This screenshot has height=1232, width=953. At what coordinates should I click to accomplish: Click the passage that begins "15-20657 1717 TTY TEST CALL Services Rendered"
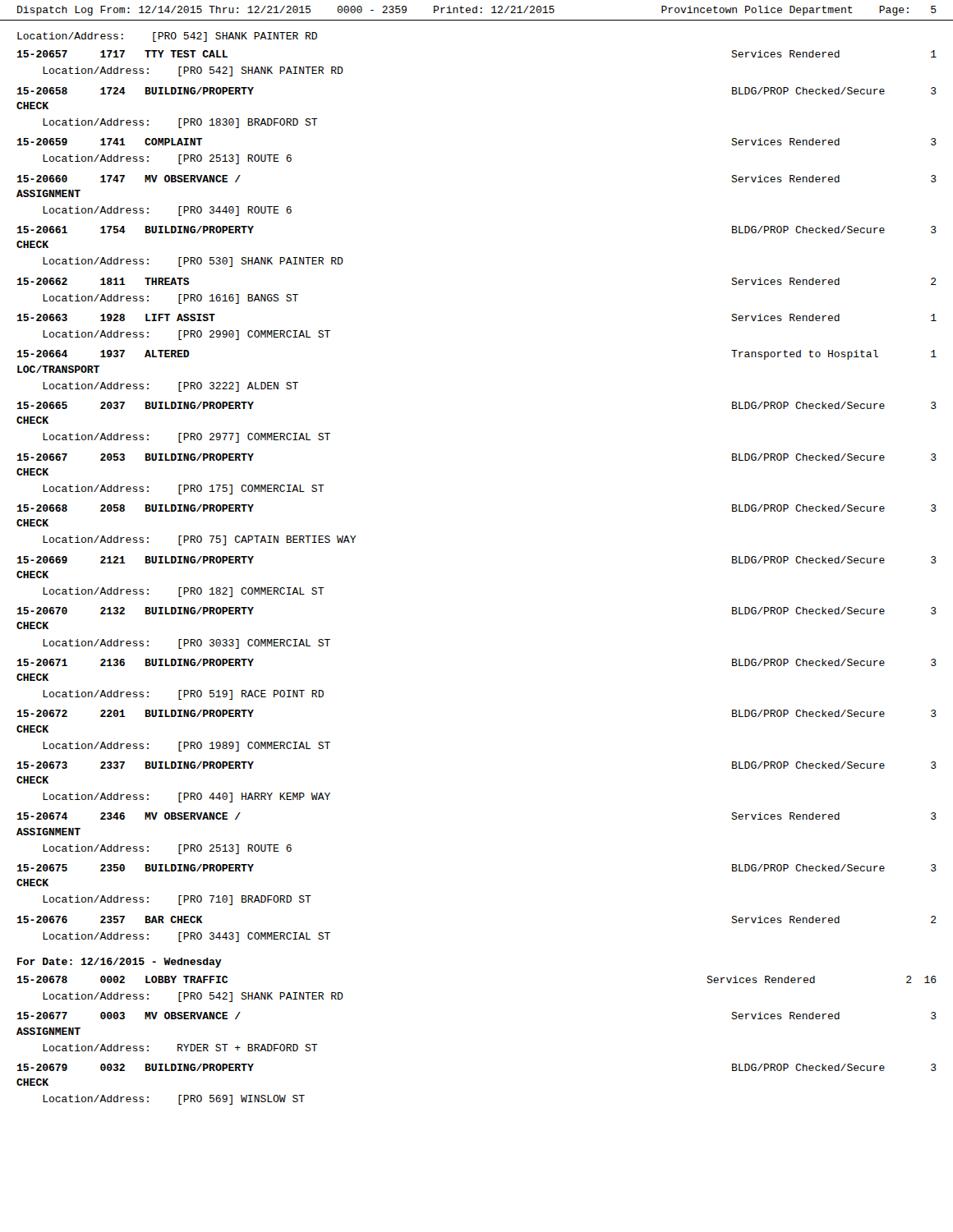point(39,54)
